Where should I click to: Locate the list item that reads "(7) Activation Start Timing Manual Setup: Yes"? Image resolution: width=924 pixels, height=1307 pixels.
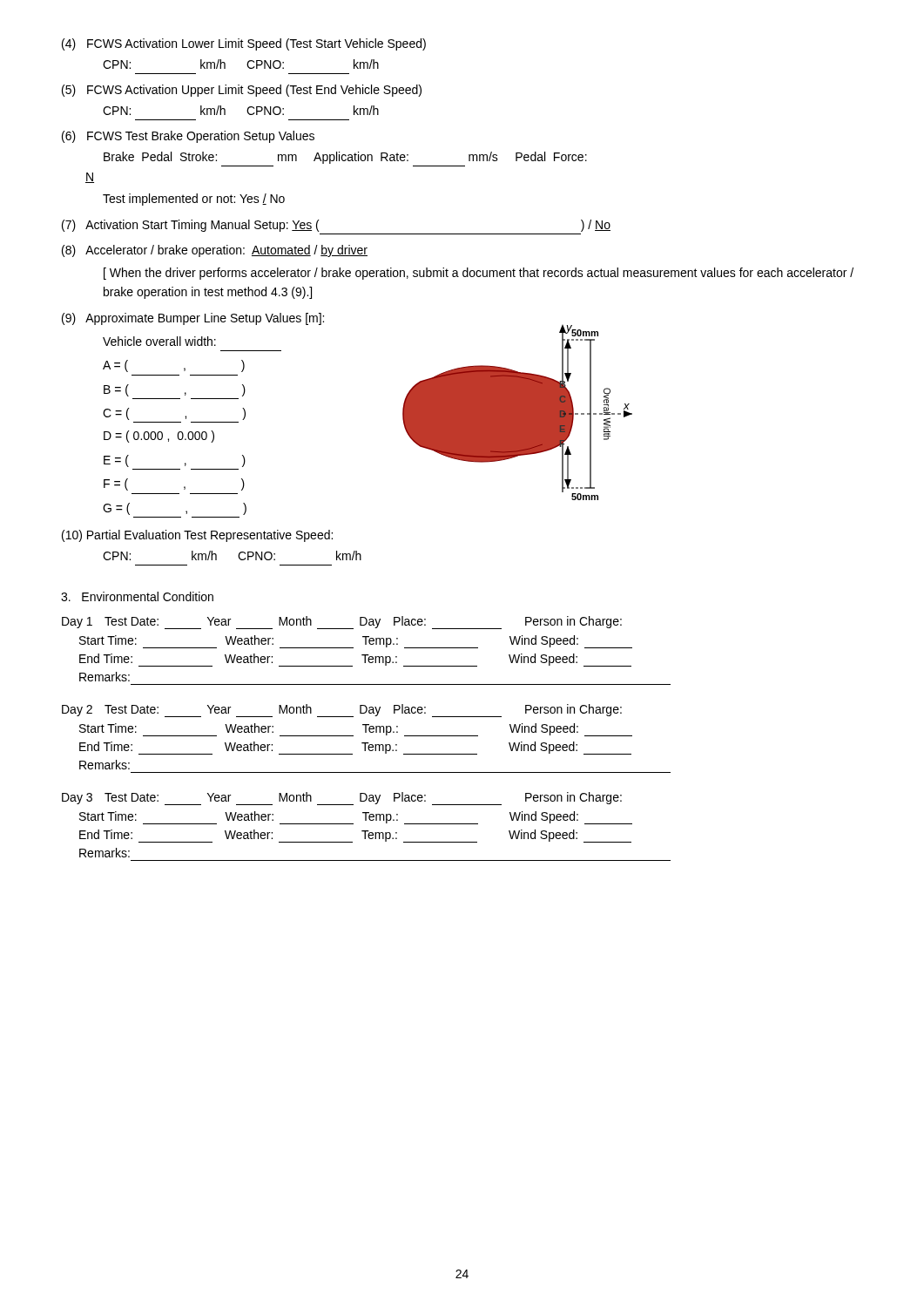(336, 225)
